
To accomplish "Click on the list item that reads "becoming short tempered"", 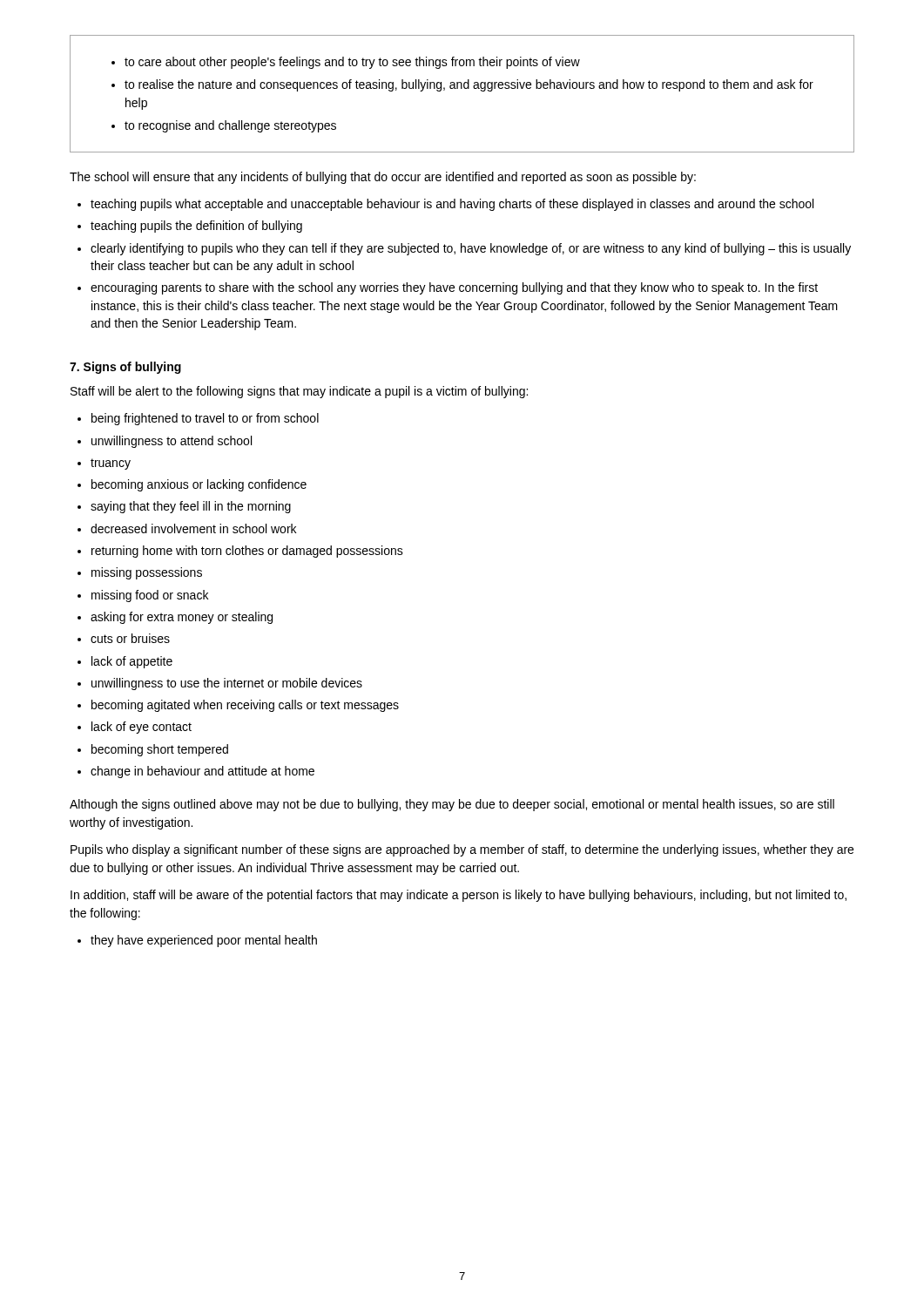I will [x=160, y=749].
